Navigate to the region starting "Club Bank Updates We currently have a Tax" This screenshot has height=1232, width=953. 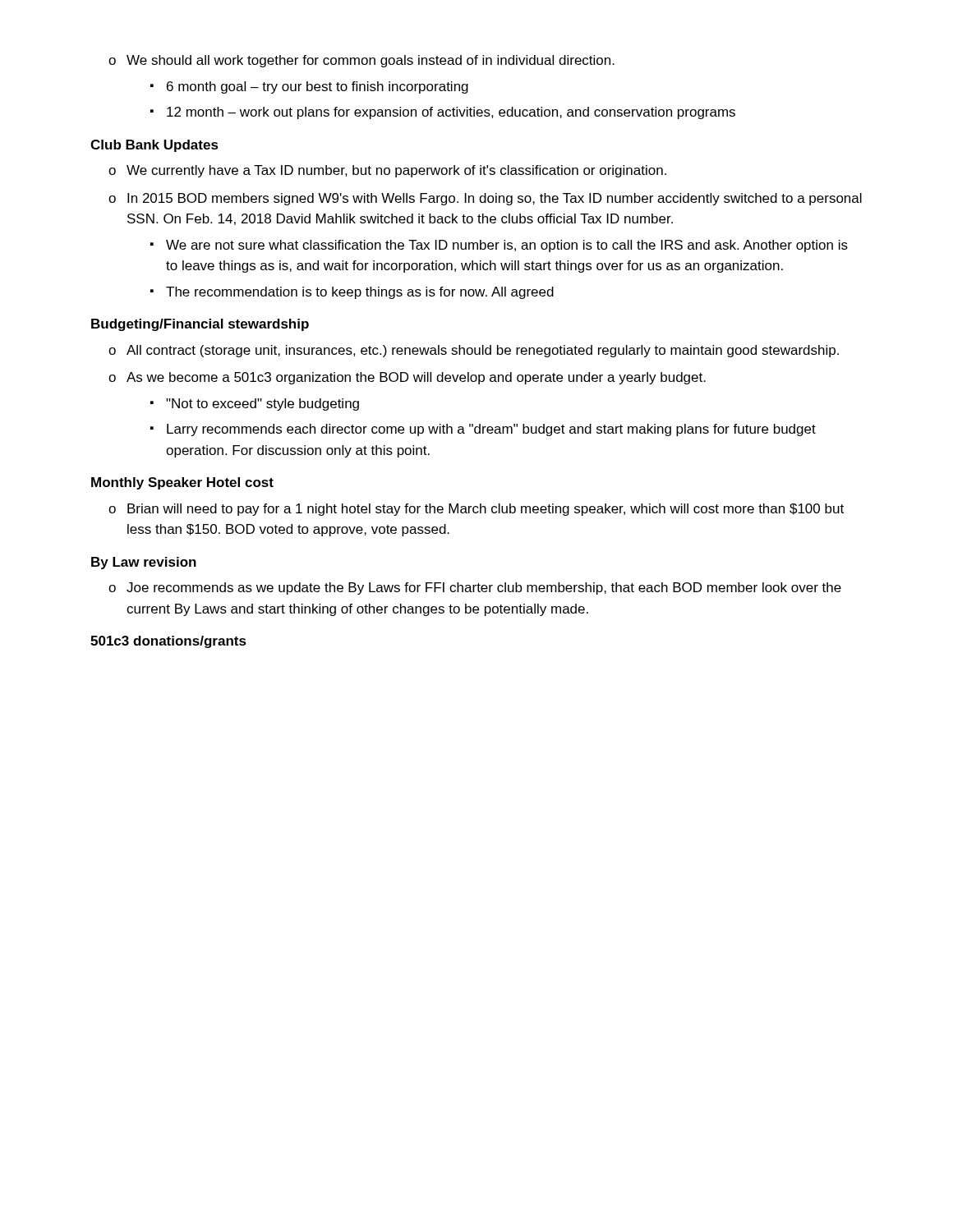[476, 219]
